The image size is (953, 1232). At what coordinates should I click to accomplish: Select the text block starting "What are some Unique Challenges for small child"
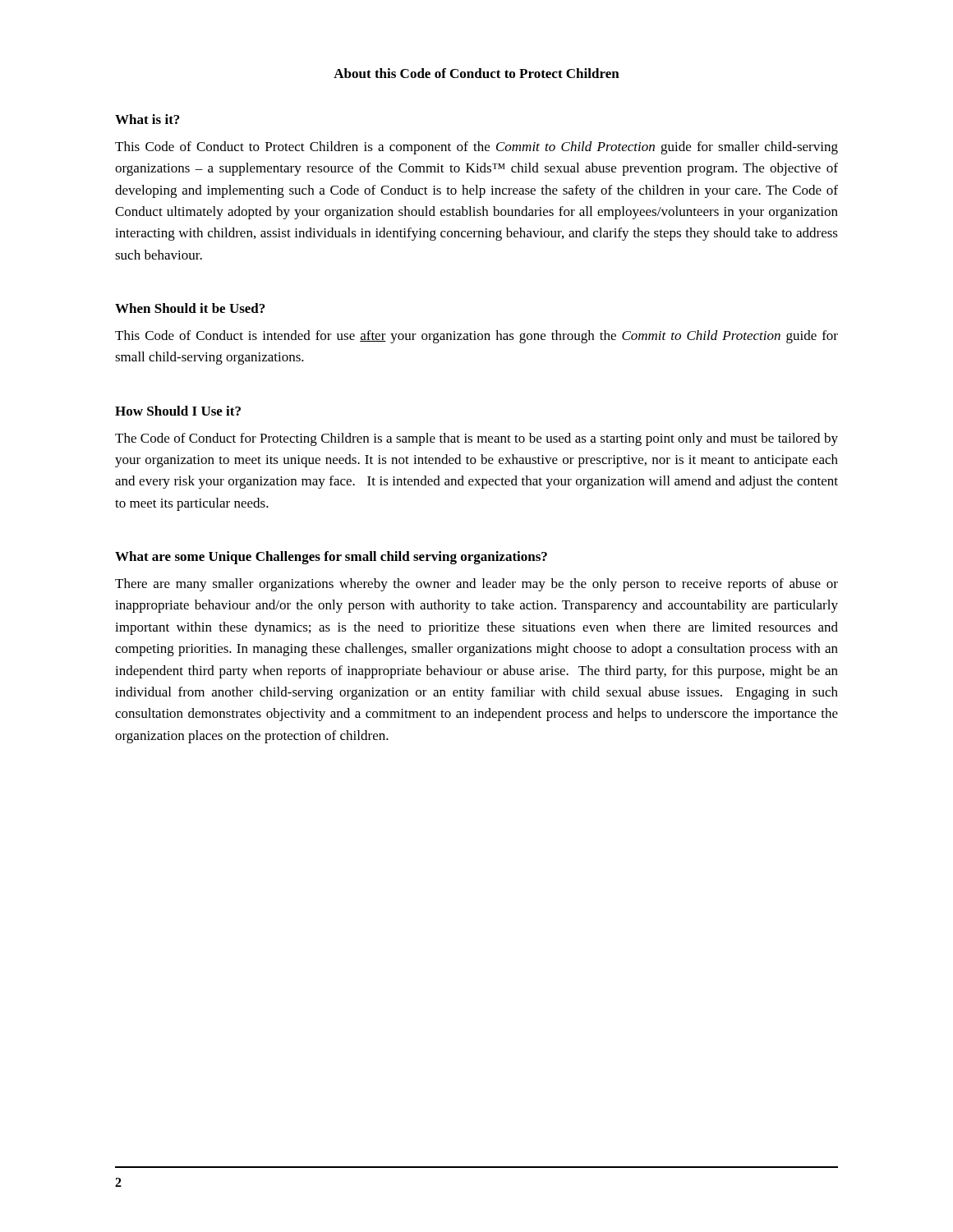331,557
